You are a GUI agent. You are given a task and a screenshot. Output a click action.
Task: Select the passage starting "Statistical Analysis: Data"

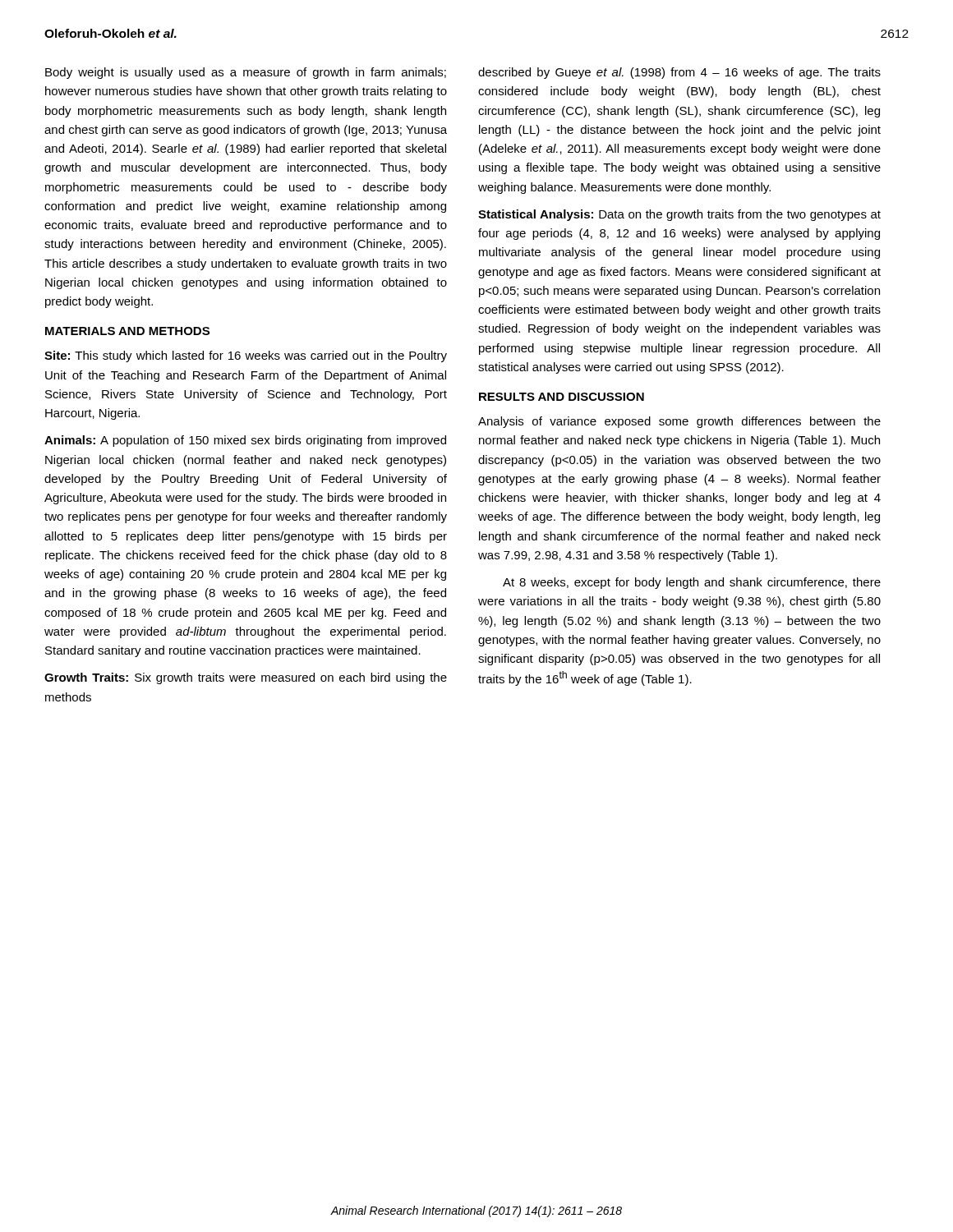tap(679, 290)
